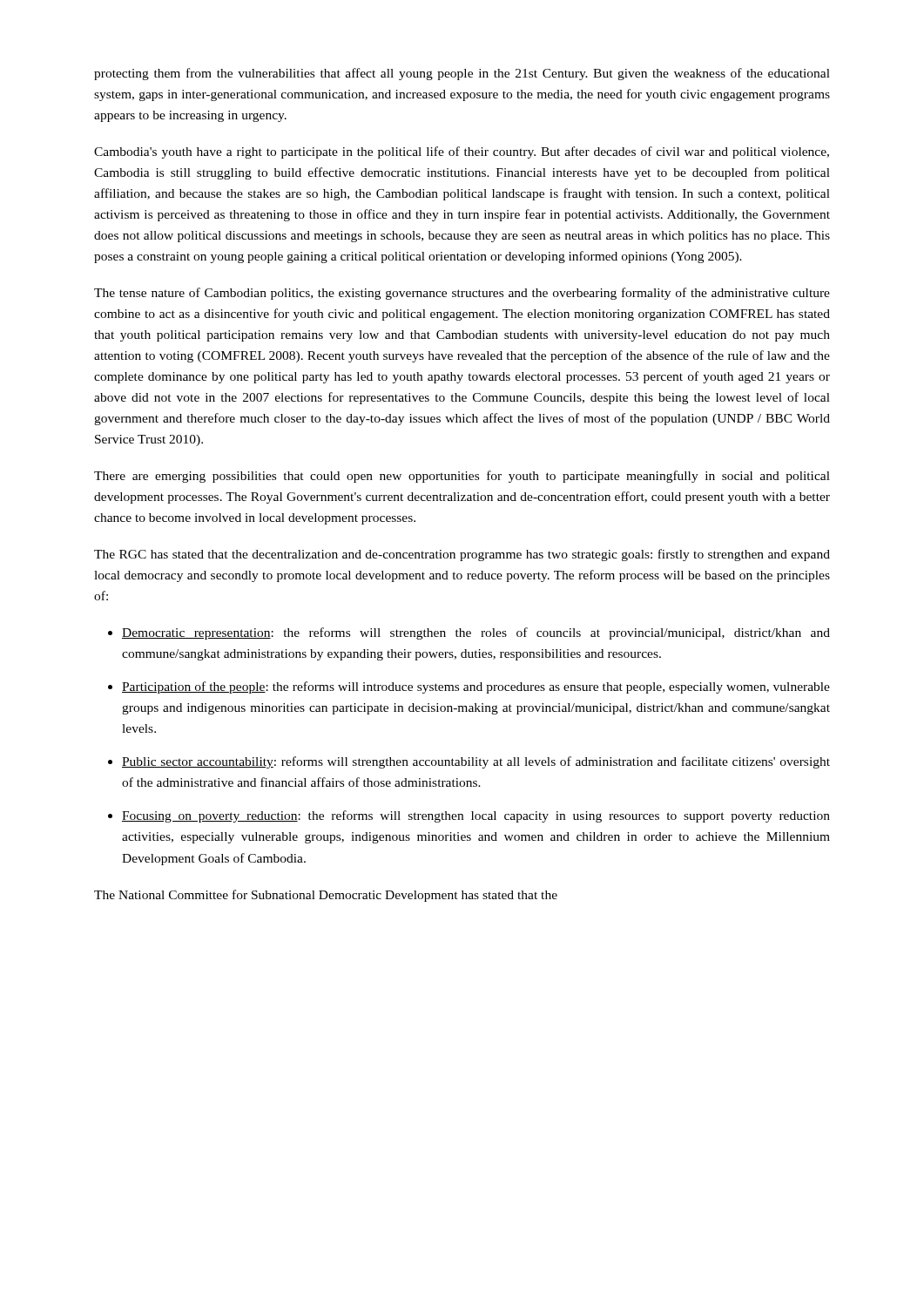Locate the block starting "protecting them from the vulnerabilities"
The image size is (924, 1307).
click(x=462, y=94)
